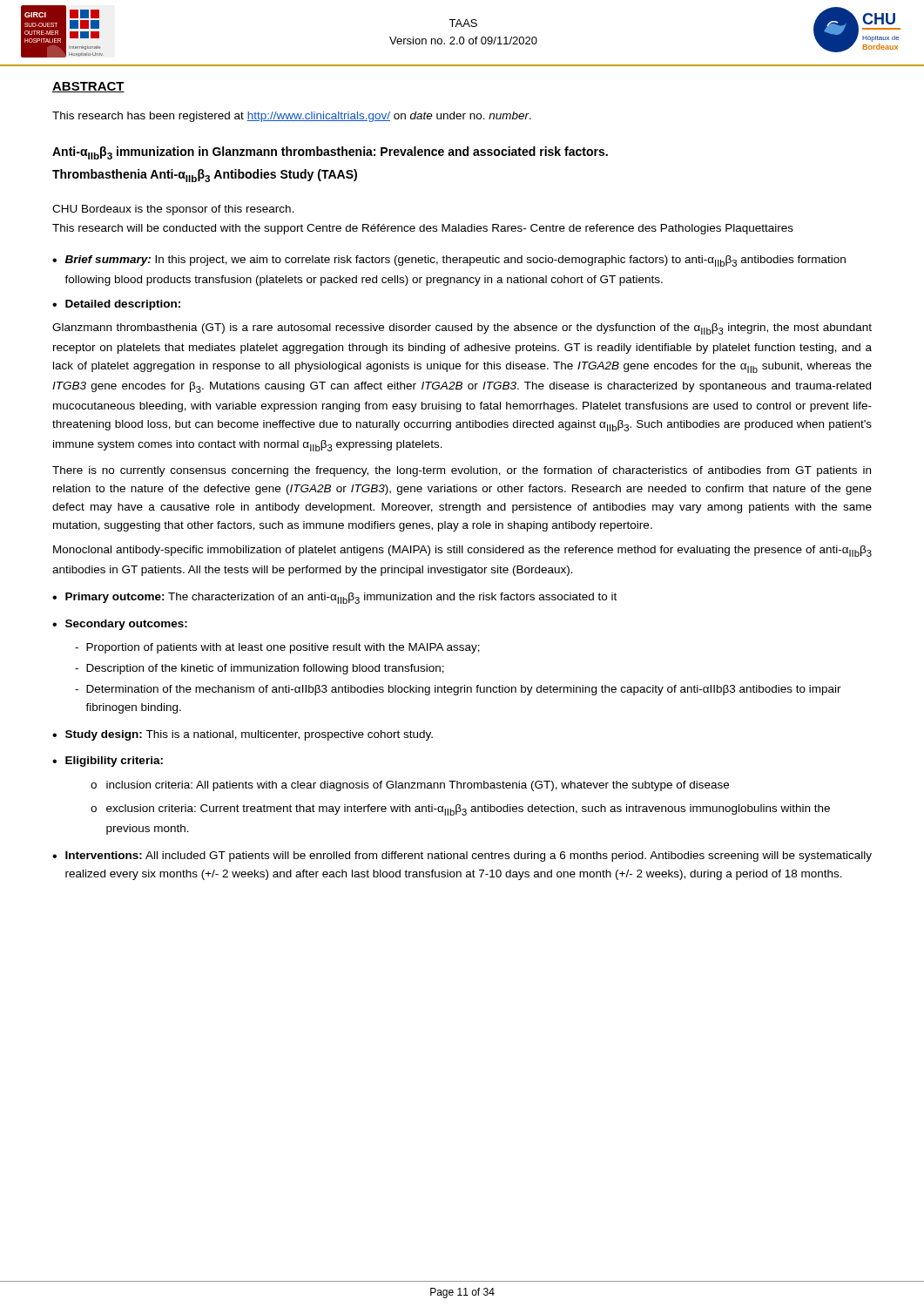Locate the text block starting "• Primary outcome: The characterization"
The image size is (924, 1307).
pos(335,598)
